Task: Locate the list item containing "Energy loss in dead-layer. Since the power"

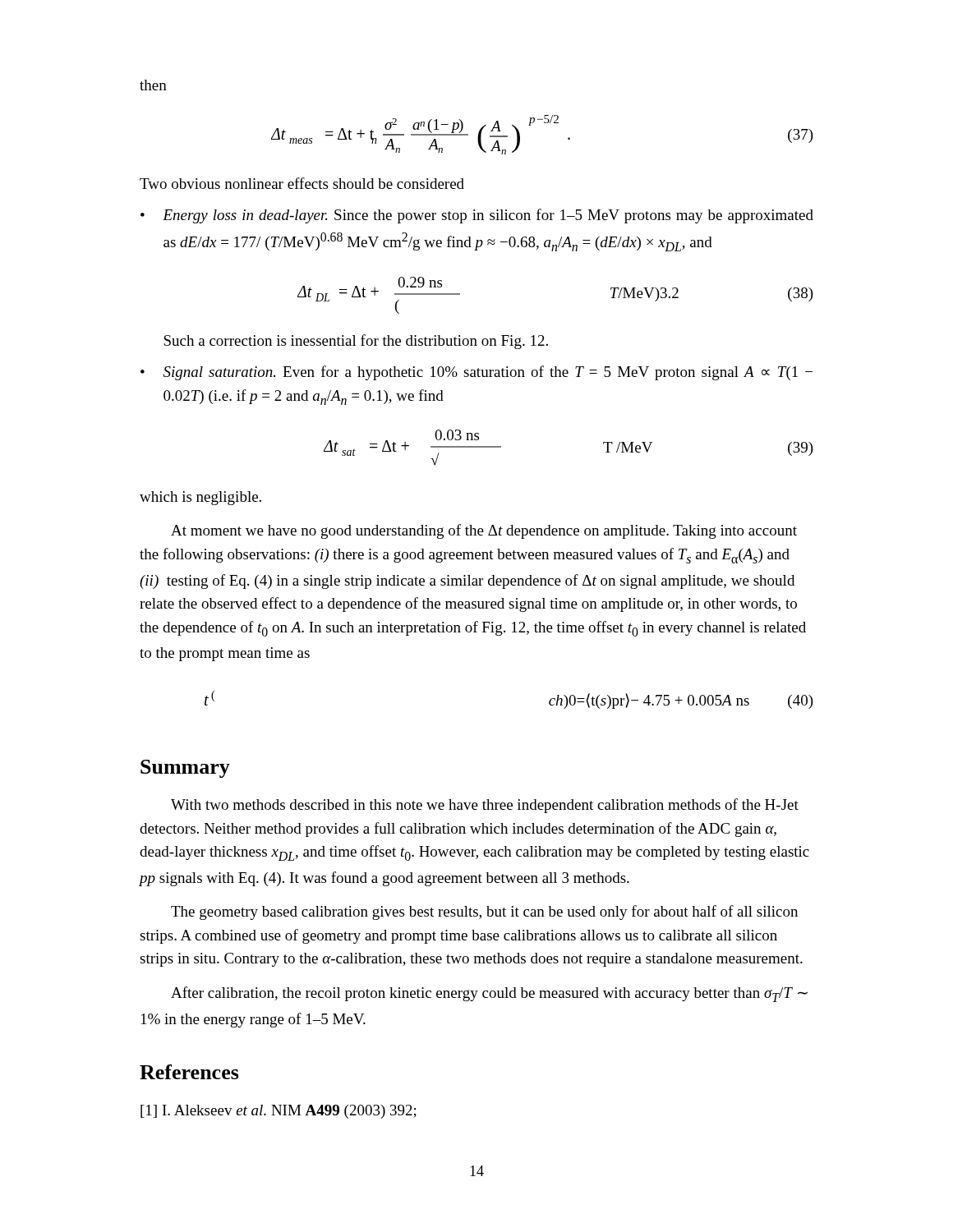Action: coord(488,216)
